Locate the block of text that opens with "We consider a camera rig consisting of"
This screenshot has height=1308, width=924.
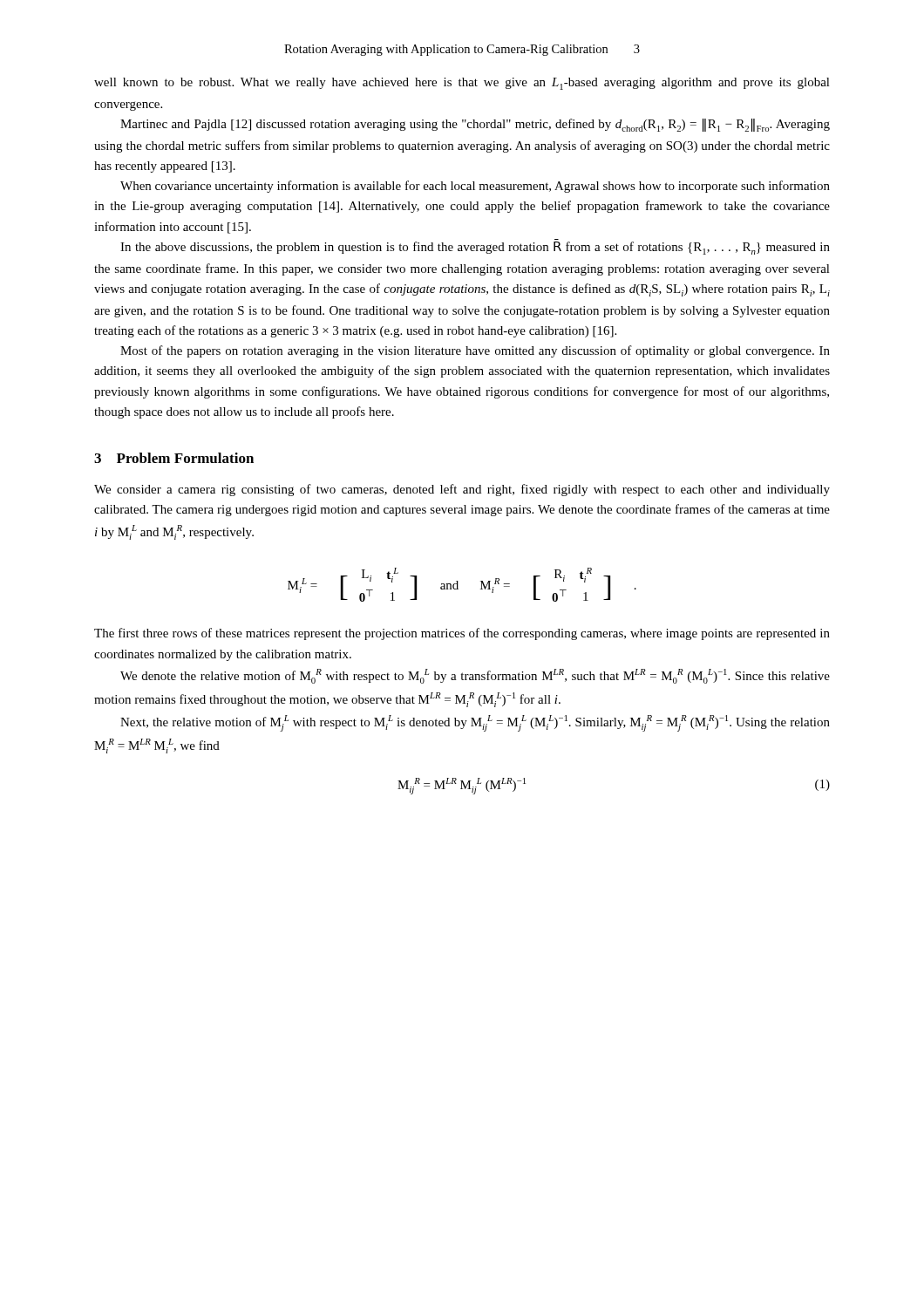click(x=462, y=512)
